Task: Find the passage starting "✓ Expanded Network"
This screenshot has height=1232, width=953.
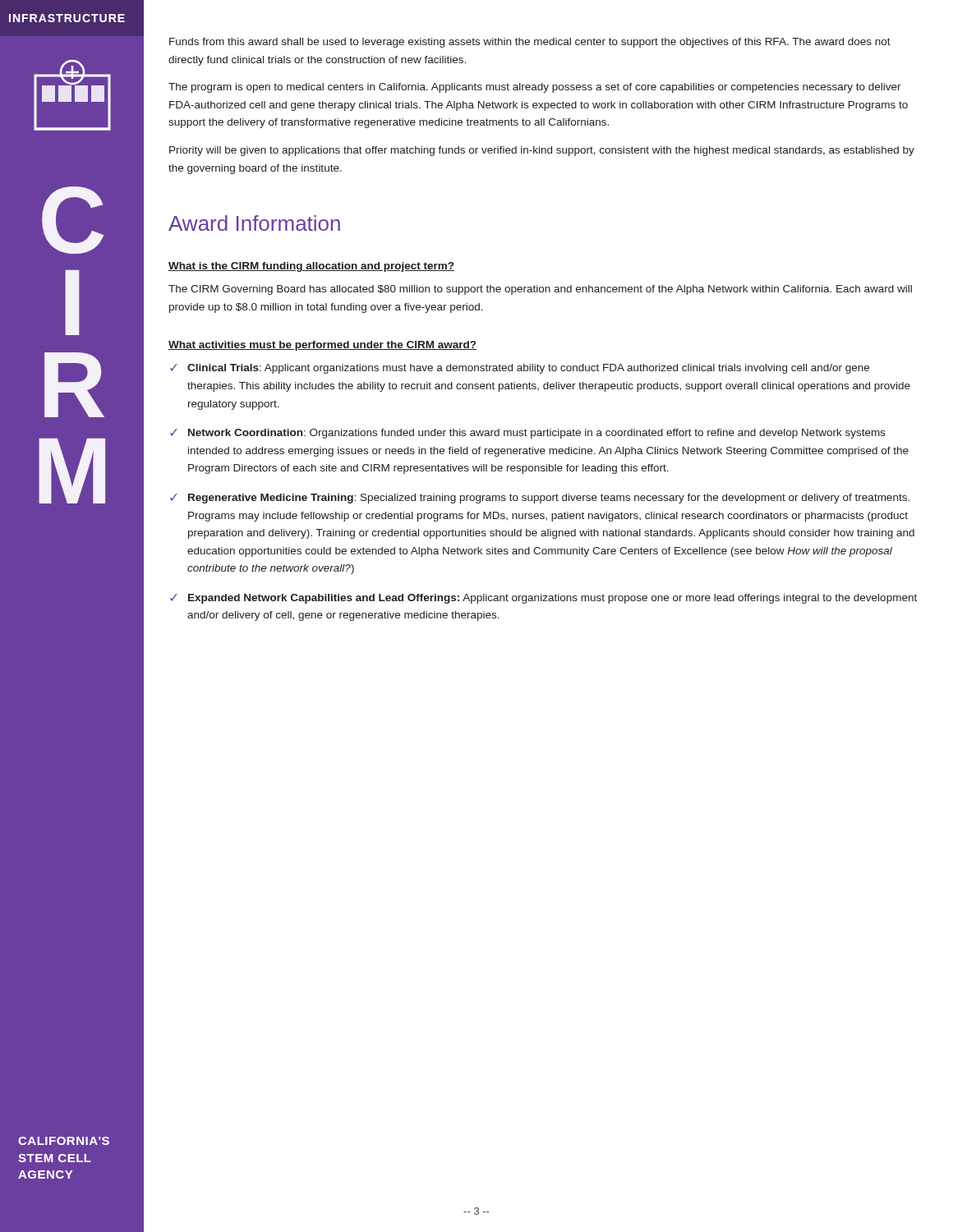Action: click(x=544, y=607)
